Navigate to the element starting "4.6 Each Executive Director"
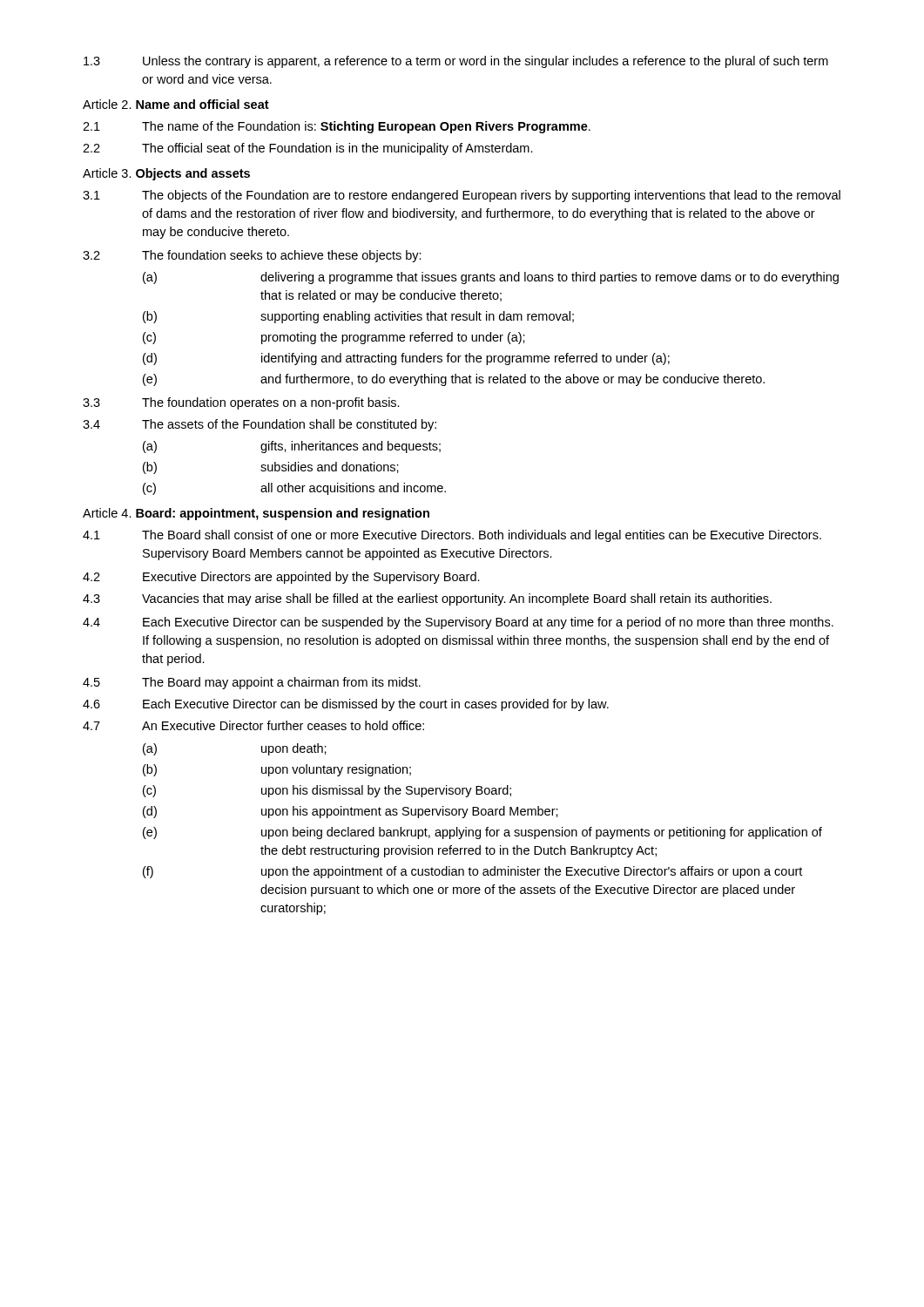 [462, 705]
